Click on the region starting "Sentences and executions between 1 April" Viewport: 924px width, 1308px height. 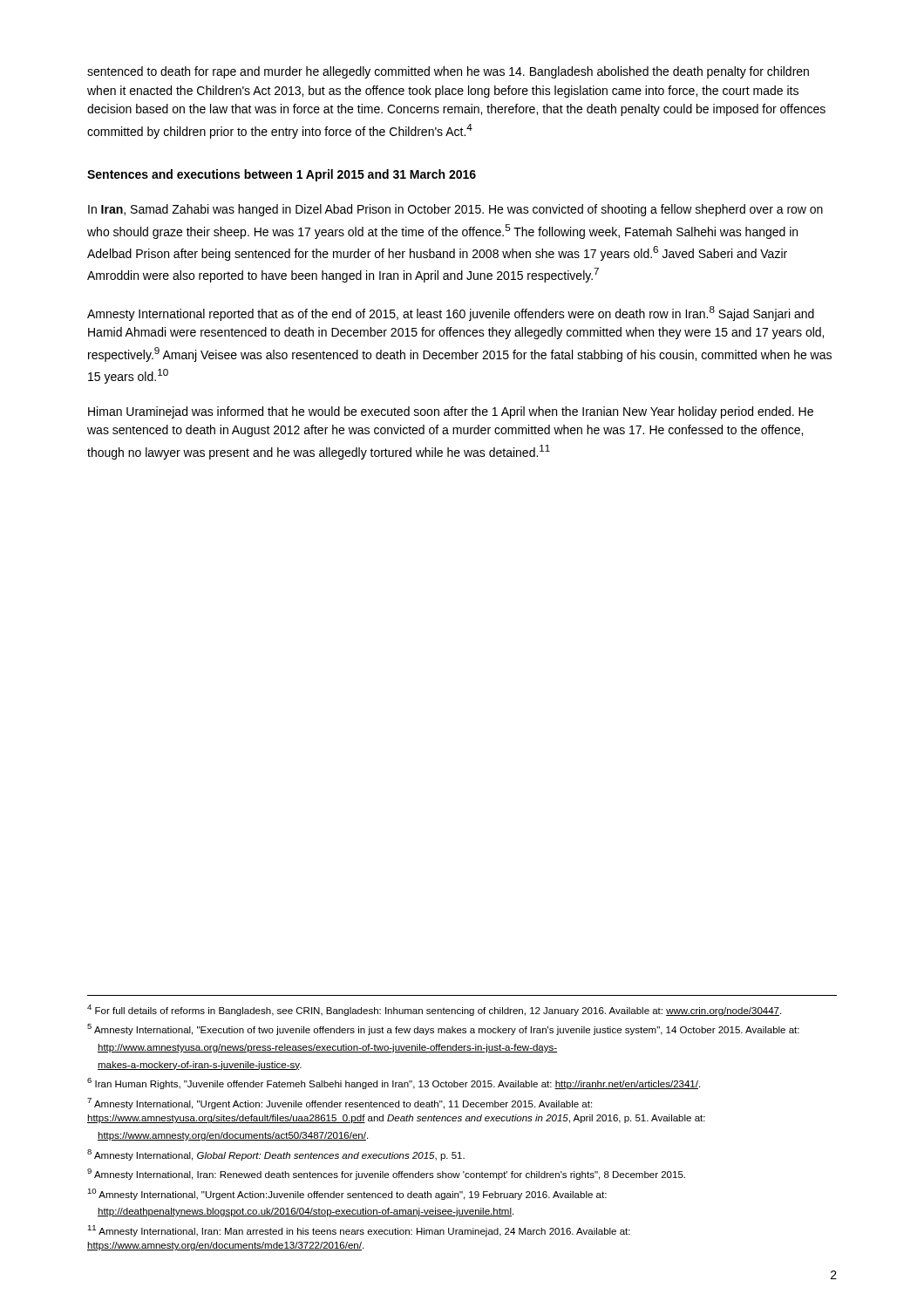[282, 175]
